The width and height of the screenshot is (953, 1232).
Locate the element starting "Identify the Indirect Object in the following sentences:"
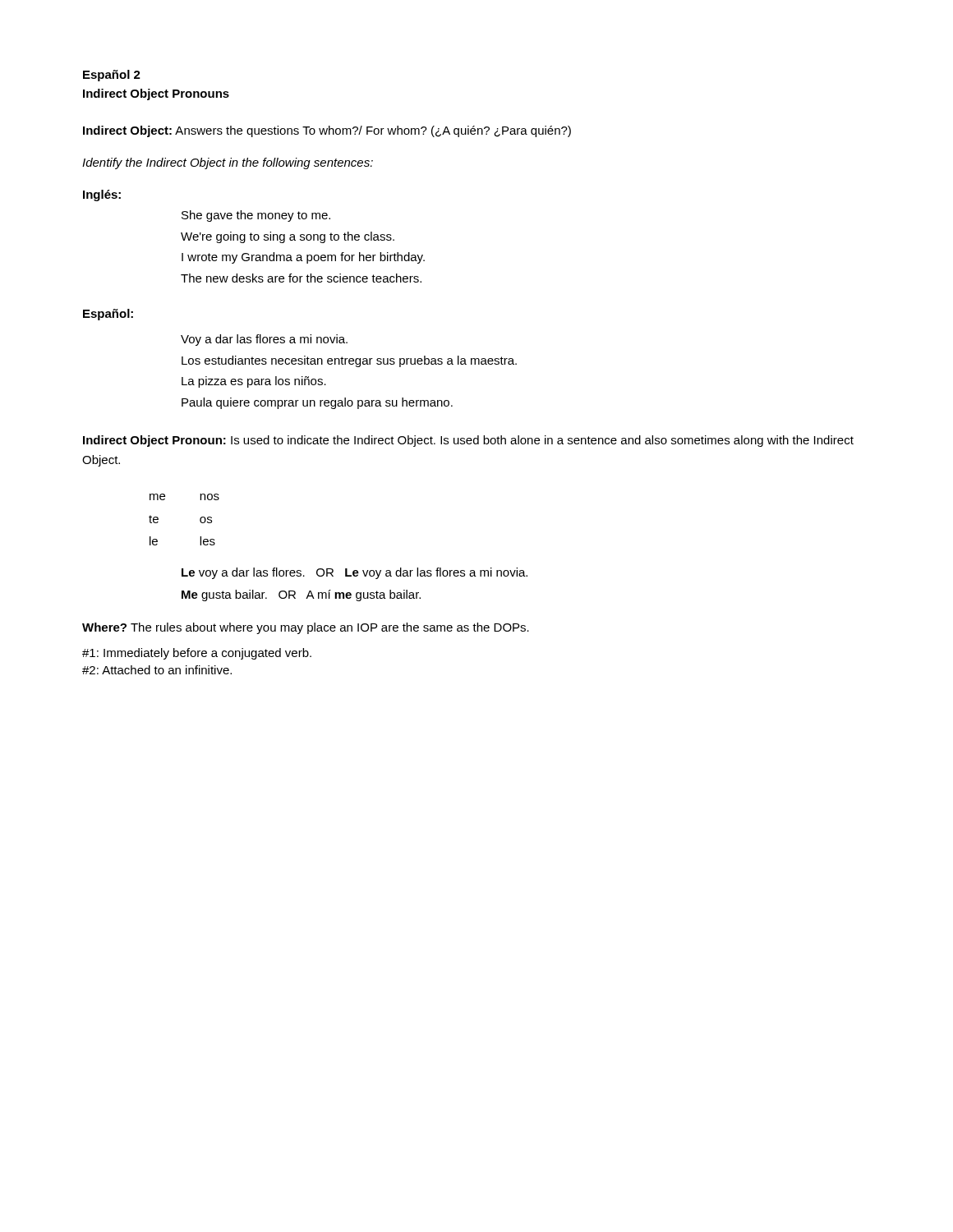pos(228,162)
